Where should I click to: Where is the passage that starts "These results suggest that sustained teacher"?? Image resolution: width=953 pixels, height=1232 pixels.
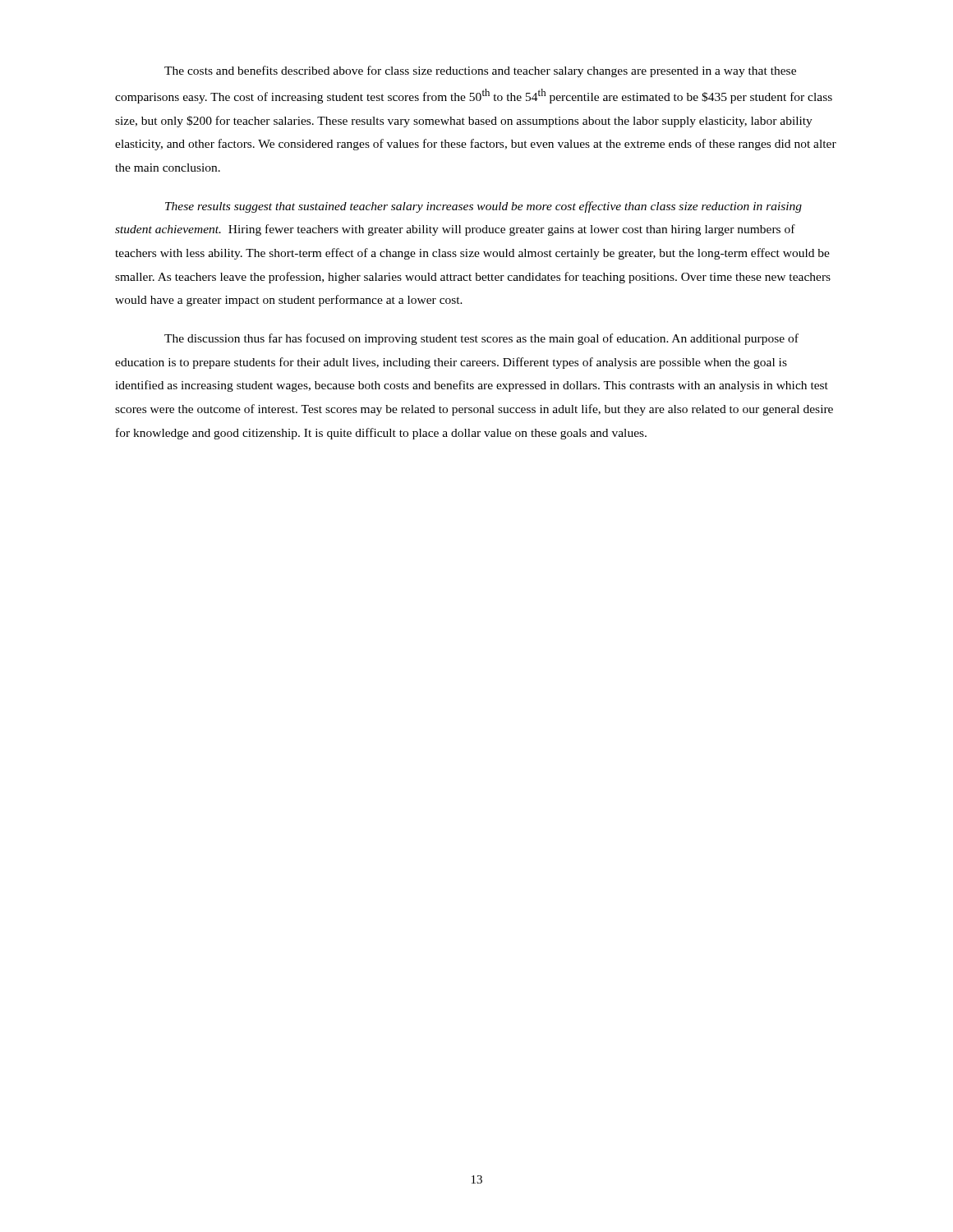(473, 252)
